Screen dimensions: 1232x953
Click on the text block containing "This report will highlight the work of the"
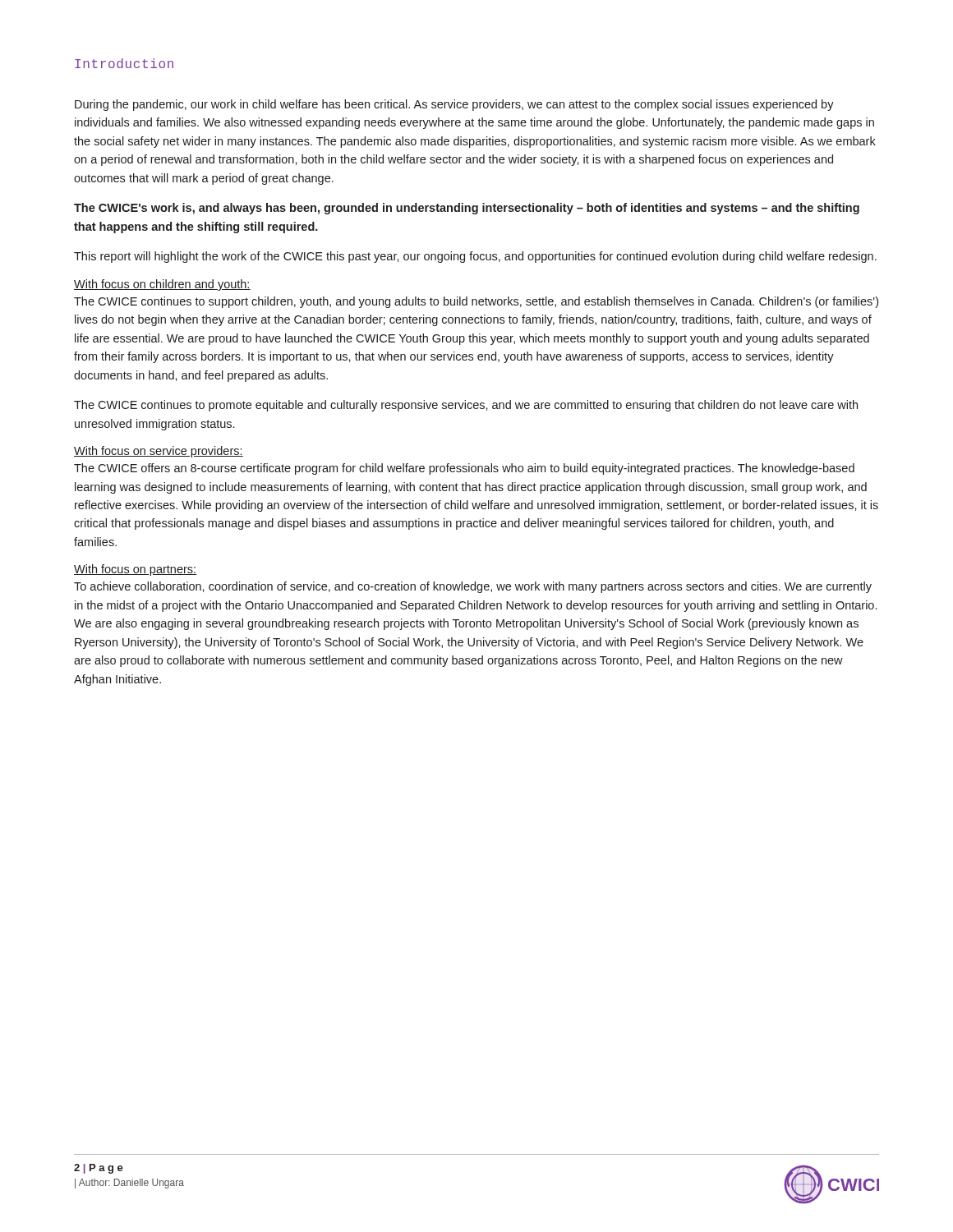point(476,257)
